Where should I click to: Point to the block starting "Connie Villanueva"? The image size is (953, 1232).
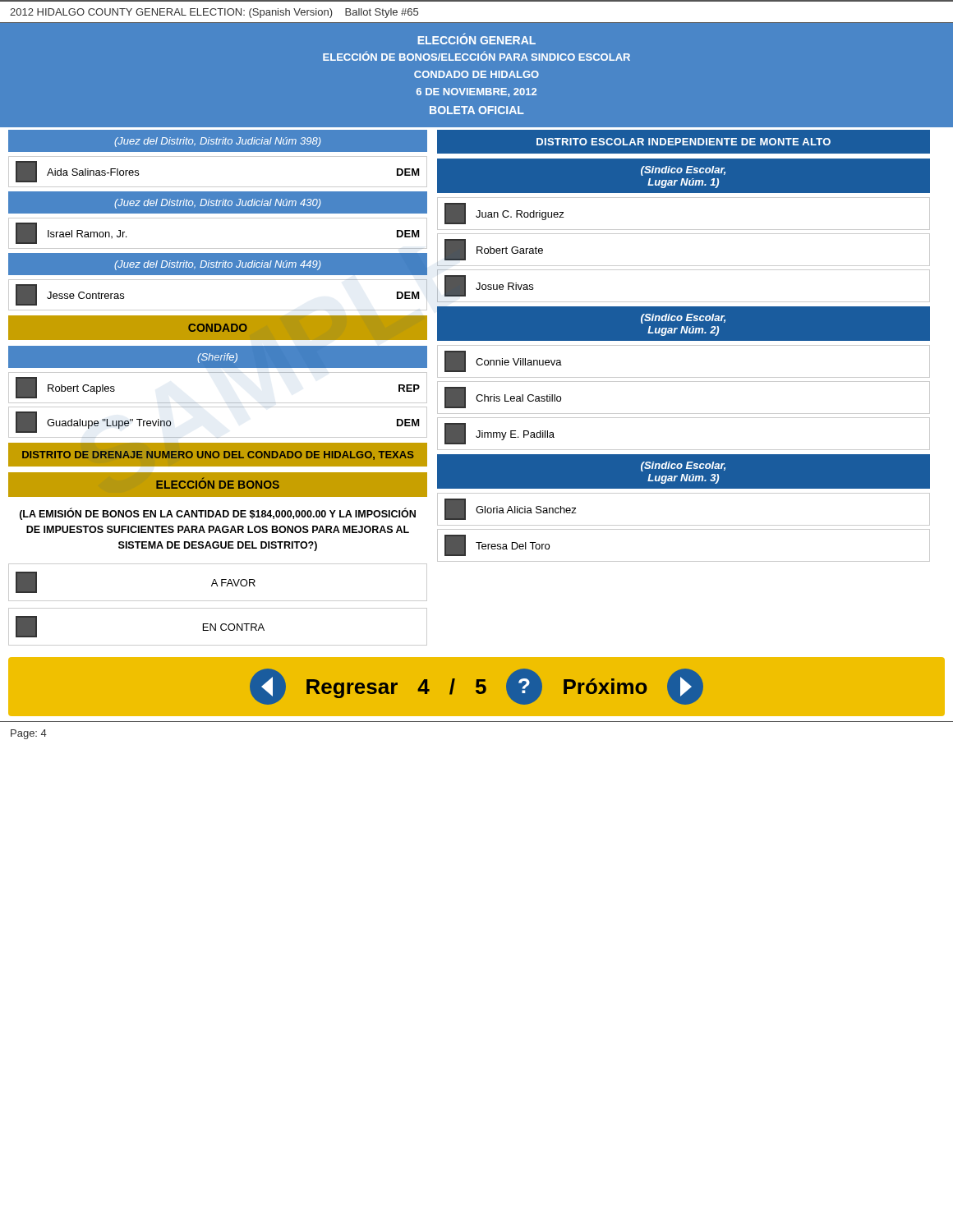pyautogui.click(x=503, y=362)
